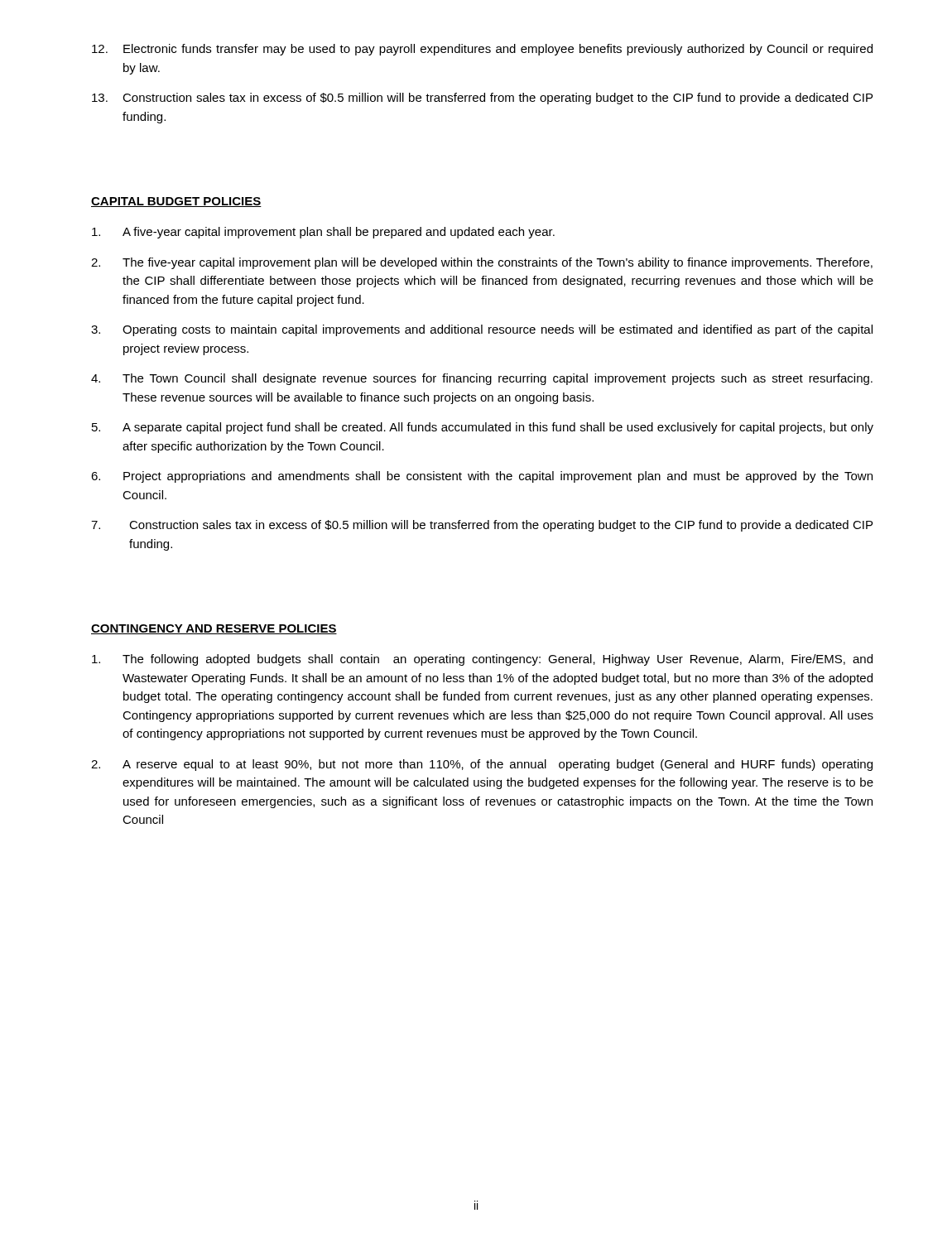Click the passage that begins "7. Construction sales tax in"
This screenshot has width=952, height=1242.
(x=482, y=534)
